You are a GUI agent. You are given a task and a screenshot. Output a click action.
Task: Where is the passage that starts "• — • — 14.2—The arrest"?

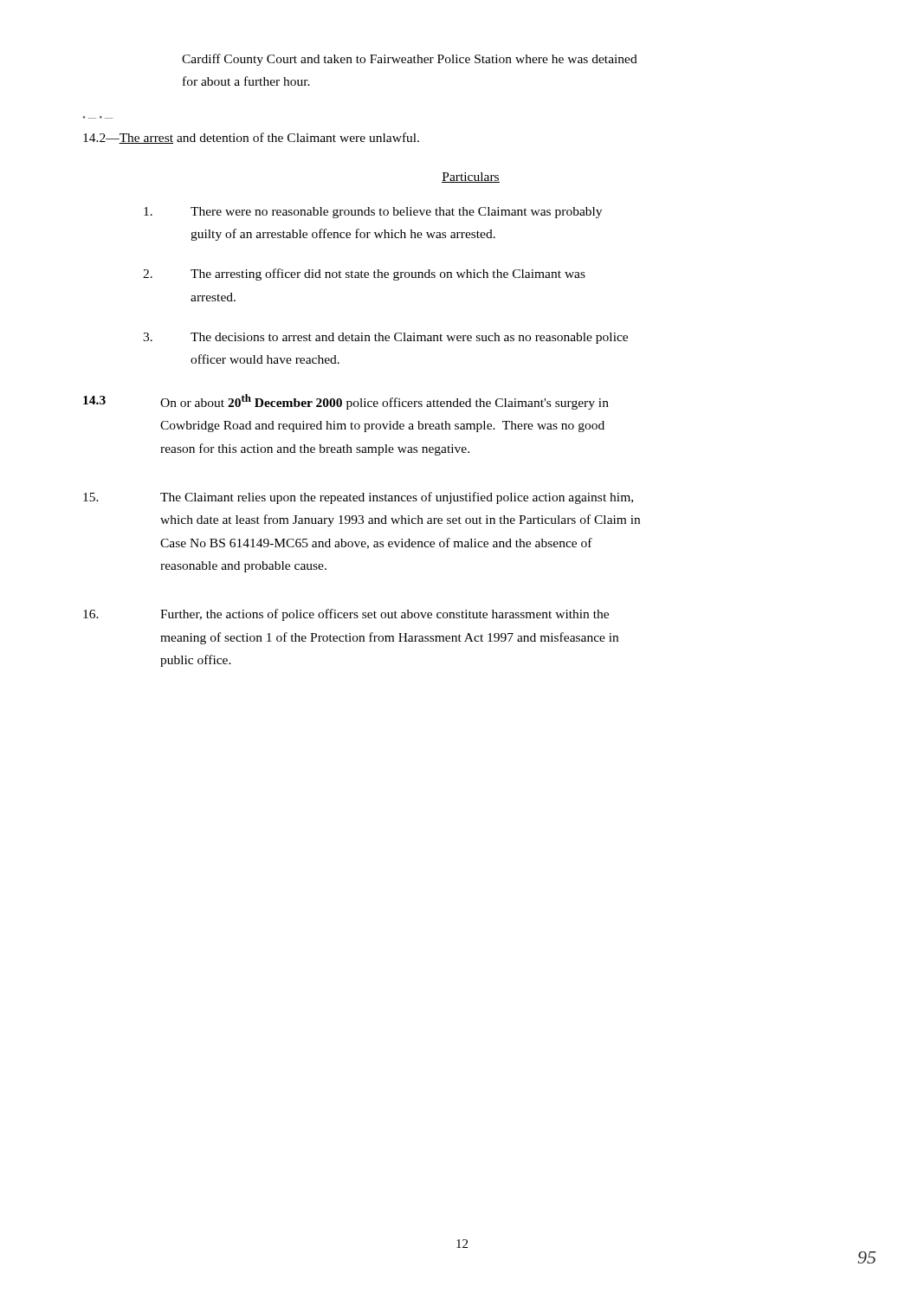pyautogui.click(x=251, y=138)
